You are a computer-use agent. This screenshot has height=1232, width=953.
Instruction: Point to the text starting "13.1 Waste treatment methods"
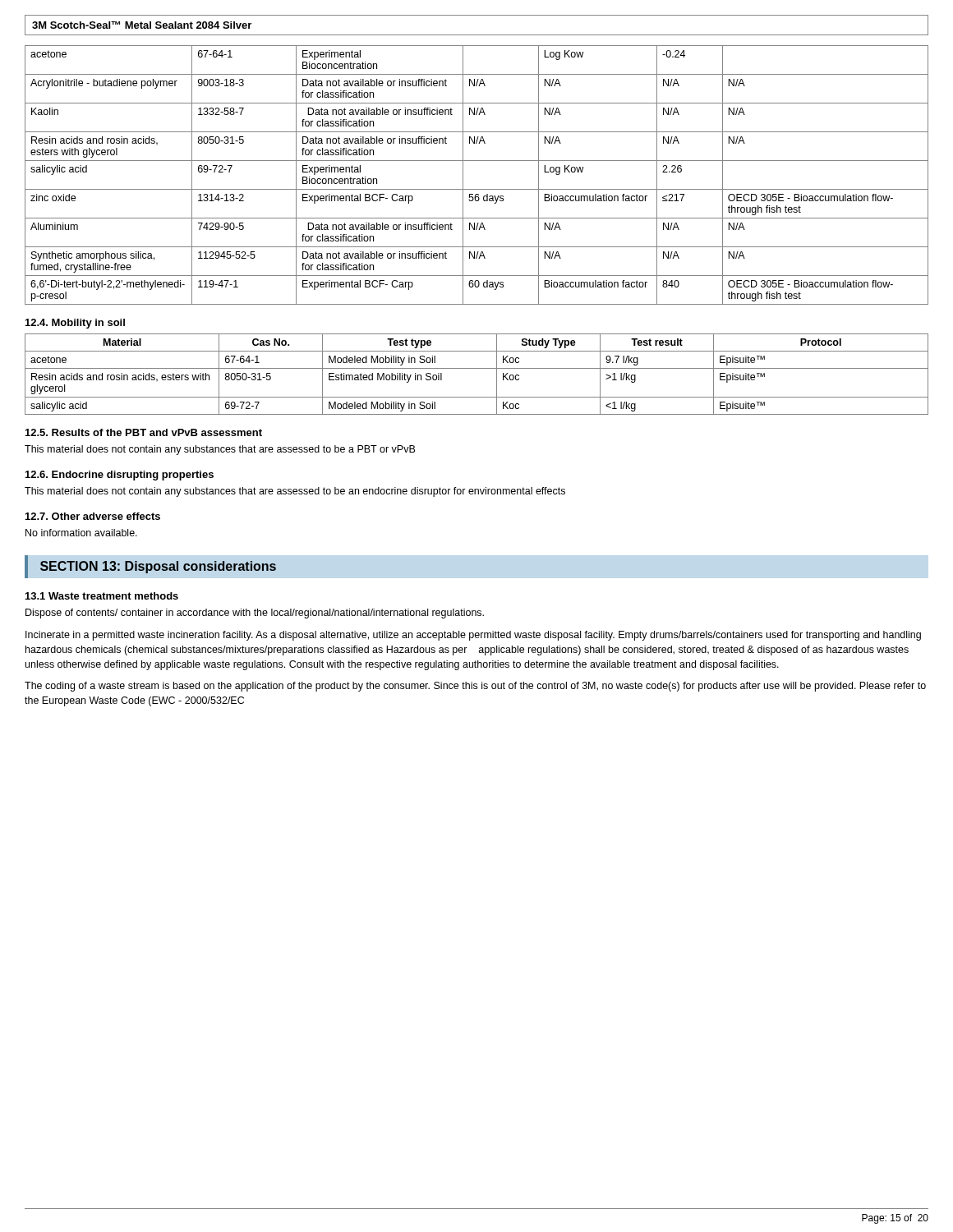(x=102, y=596)
